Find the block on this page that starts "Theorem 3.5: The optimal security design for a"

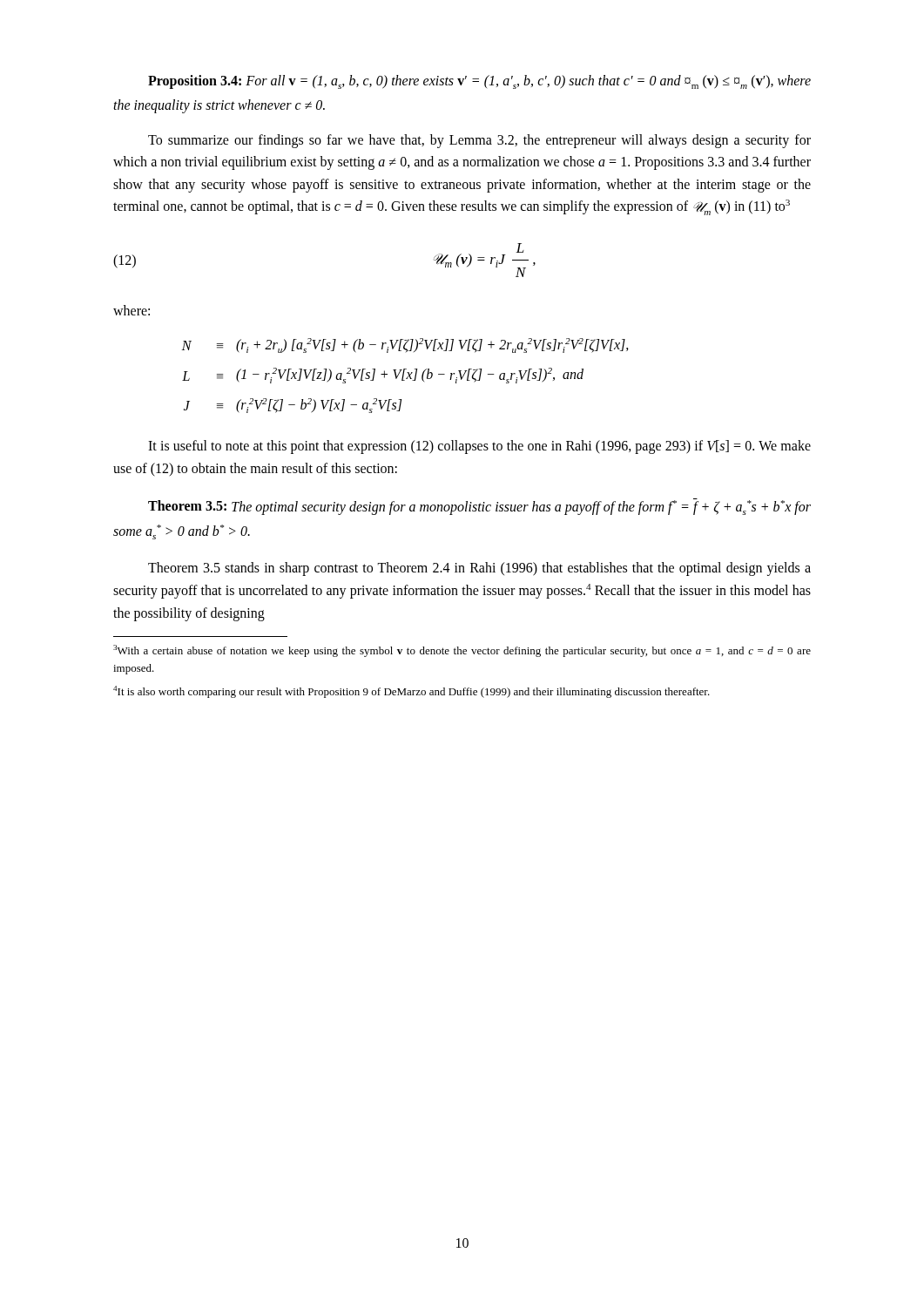click(x=462, y=520)
